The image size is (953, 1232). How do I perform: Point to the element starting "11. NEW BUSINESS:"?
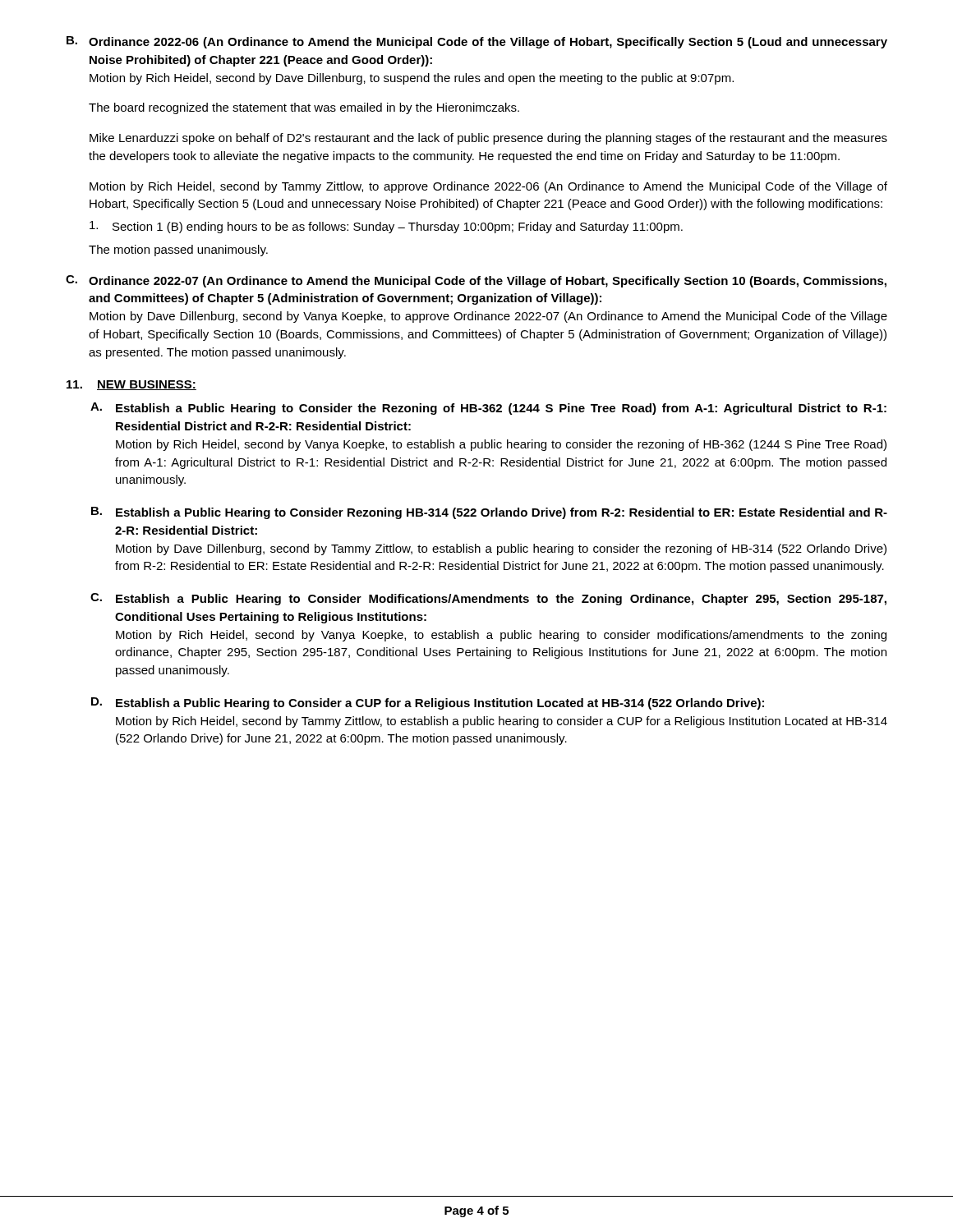pyautogui.click(x=131, y=384)
